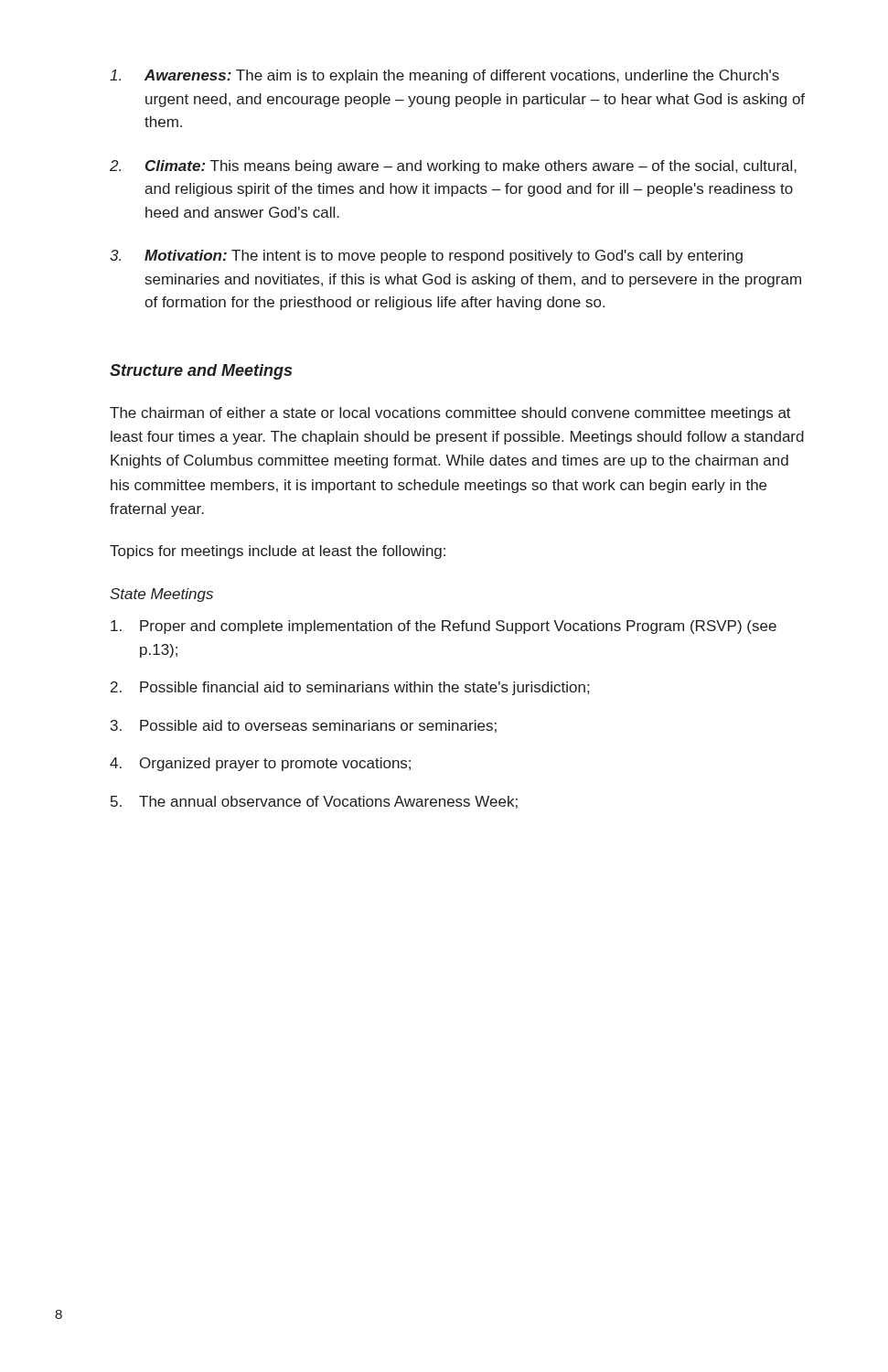Locate the text block starting "3. Possible aid to overseas seminarians or"

pos(458,726)
